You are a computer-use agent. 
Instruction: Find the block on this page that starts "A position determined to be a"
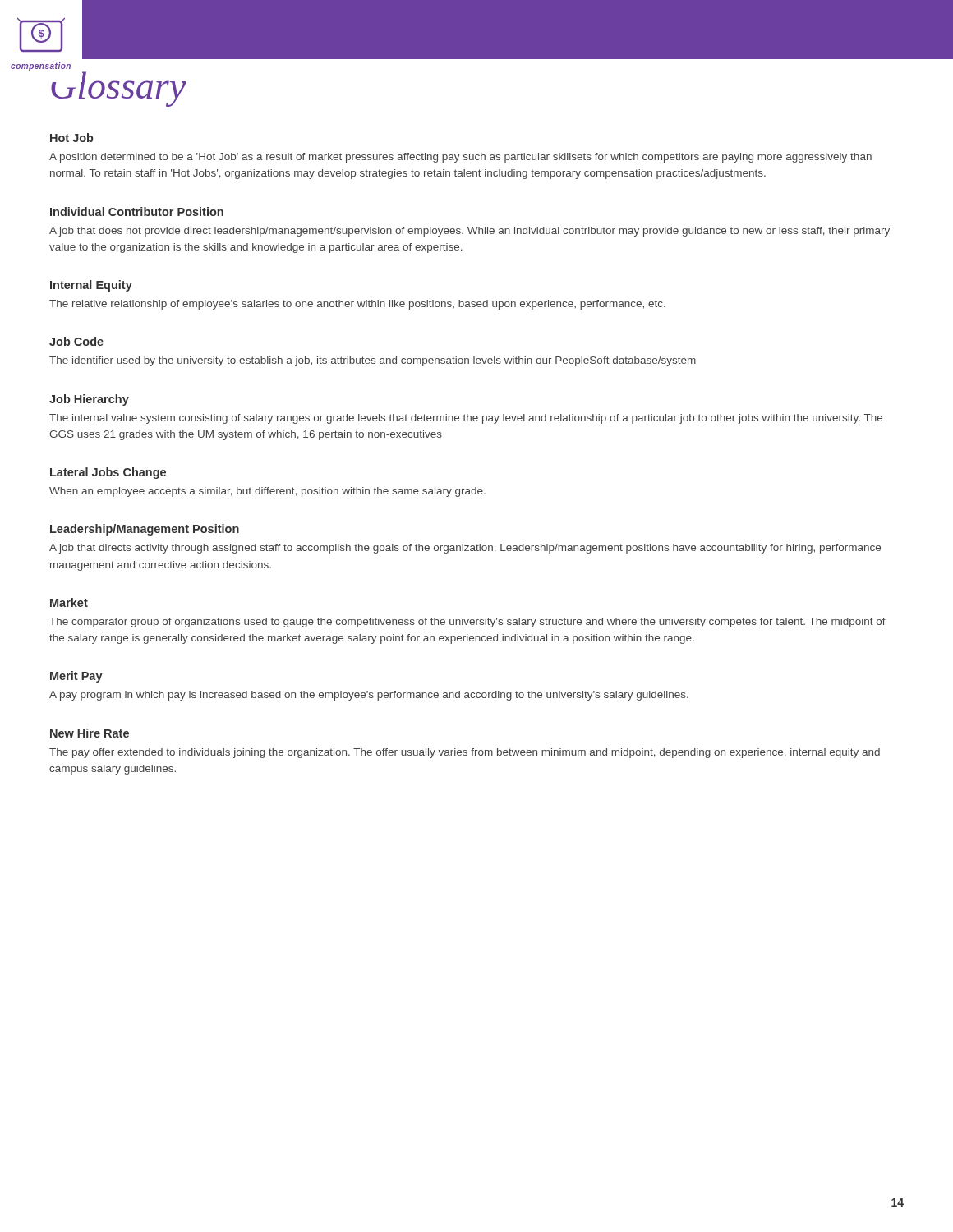[x=461, y=165]
